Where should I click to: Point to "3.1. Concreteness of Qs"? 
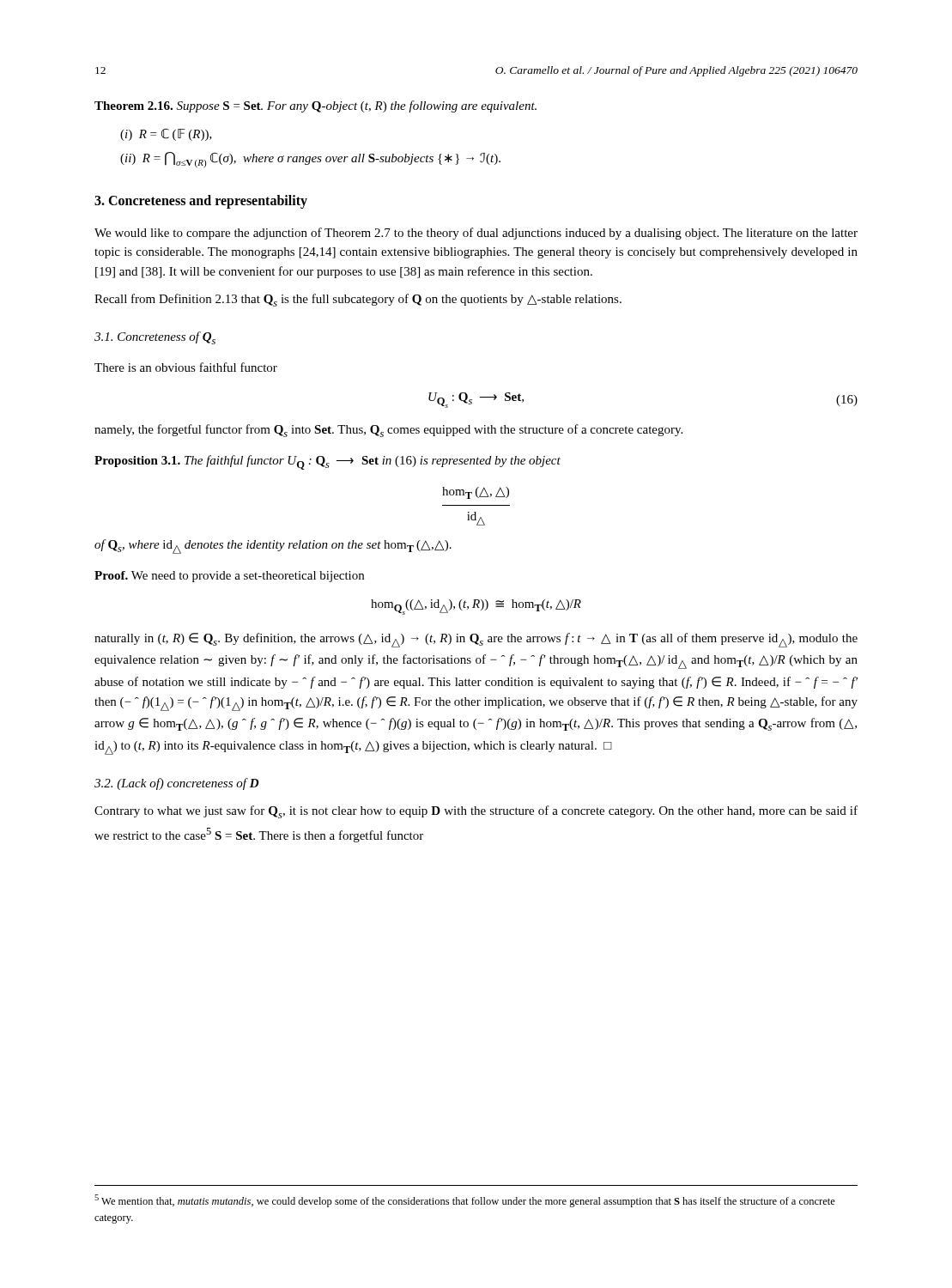pyautogui.click(x=155, y=338)
